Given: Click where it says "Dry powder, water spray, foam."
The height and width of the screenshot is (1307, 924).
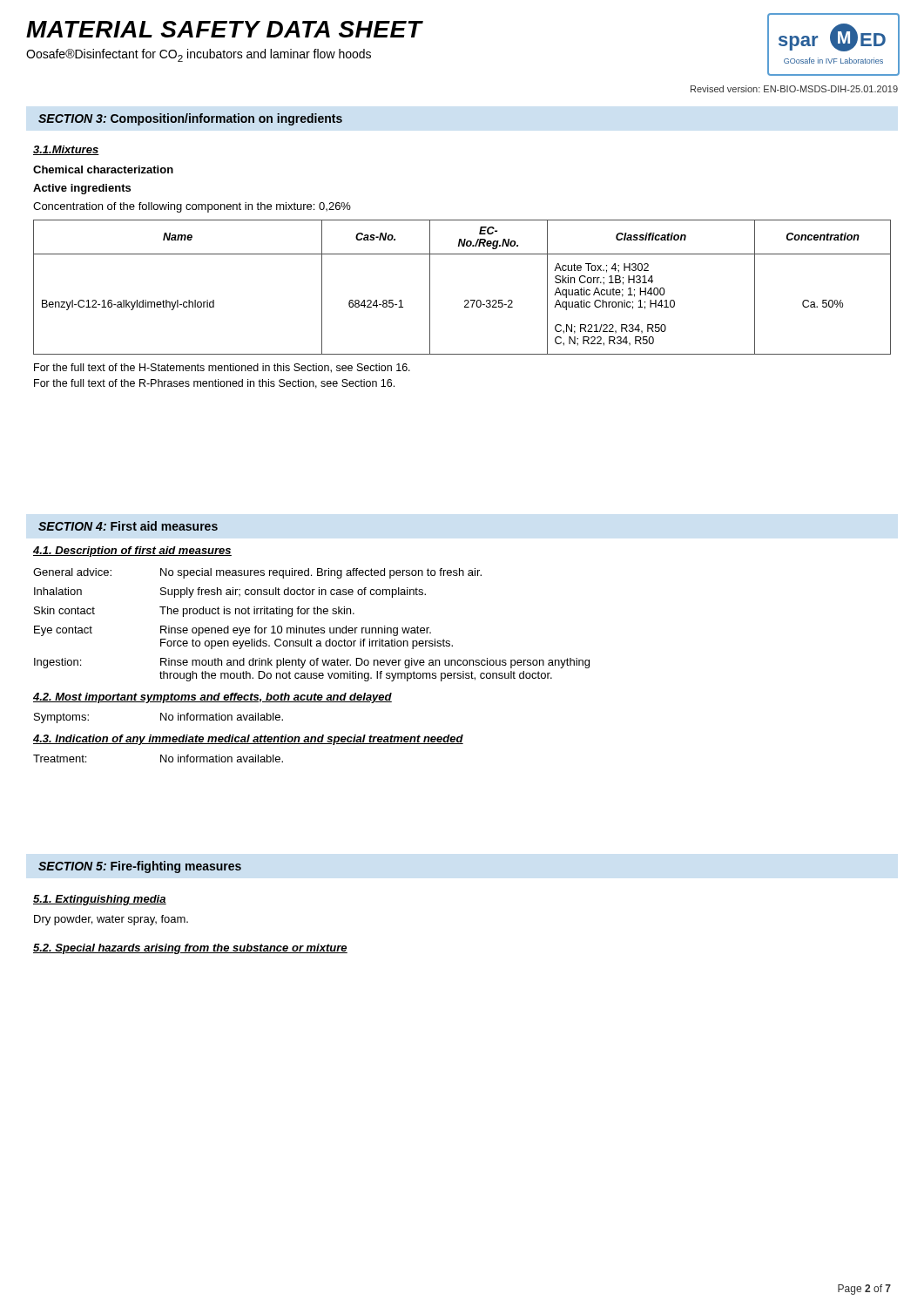Looking at the screenshot, I should (111, 919).
